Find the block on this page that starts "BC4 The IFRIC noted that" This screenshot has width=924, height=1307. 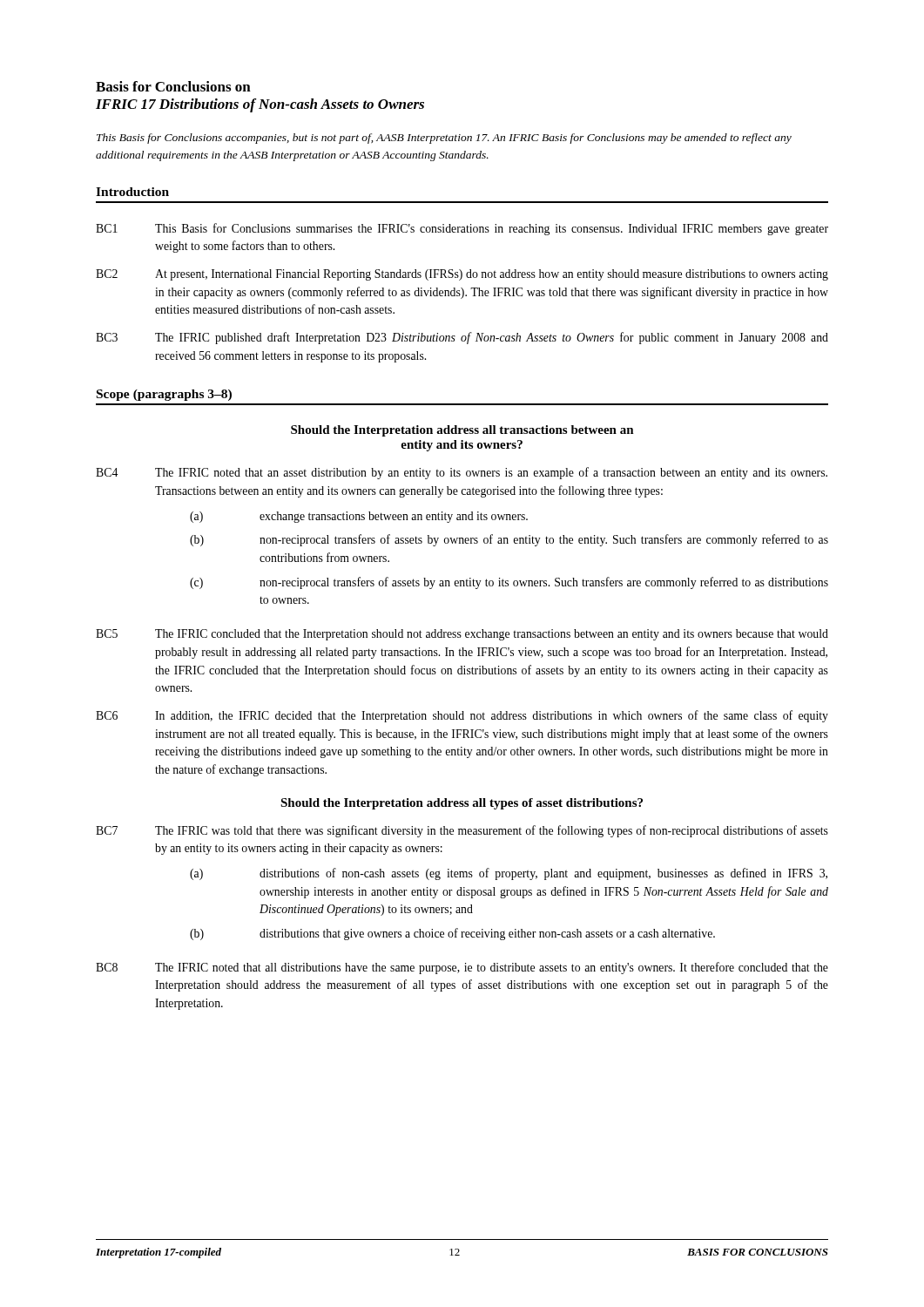[x=462, y=540]
